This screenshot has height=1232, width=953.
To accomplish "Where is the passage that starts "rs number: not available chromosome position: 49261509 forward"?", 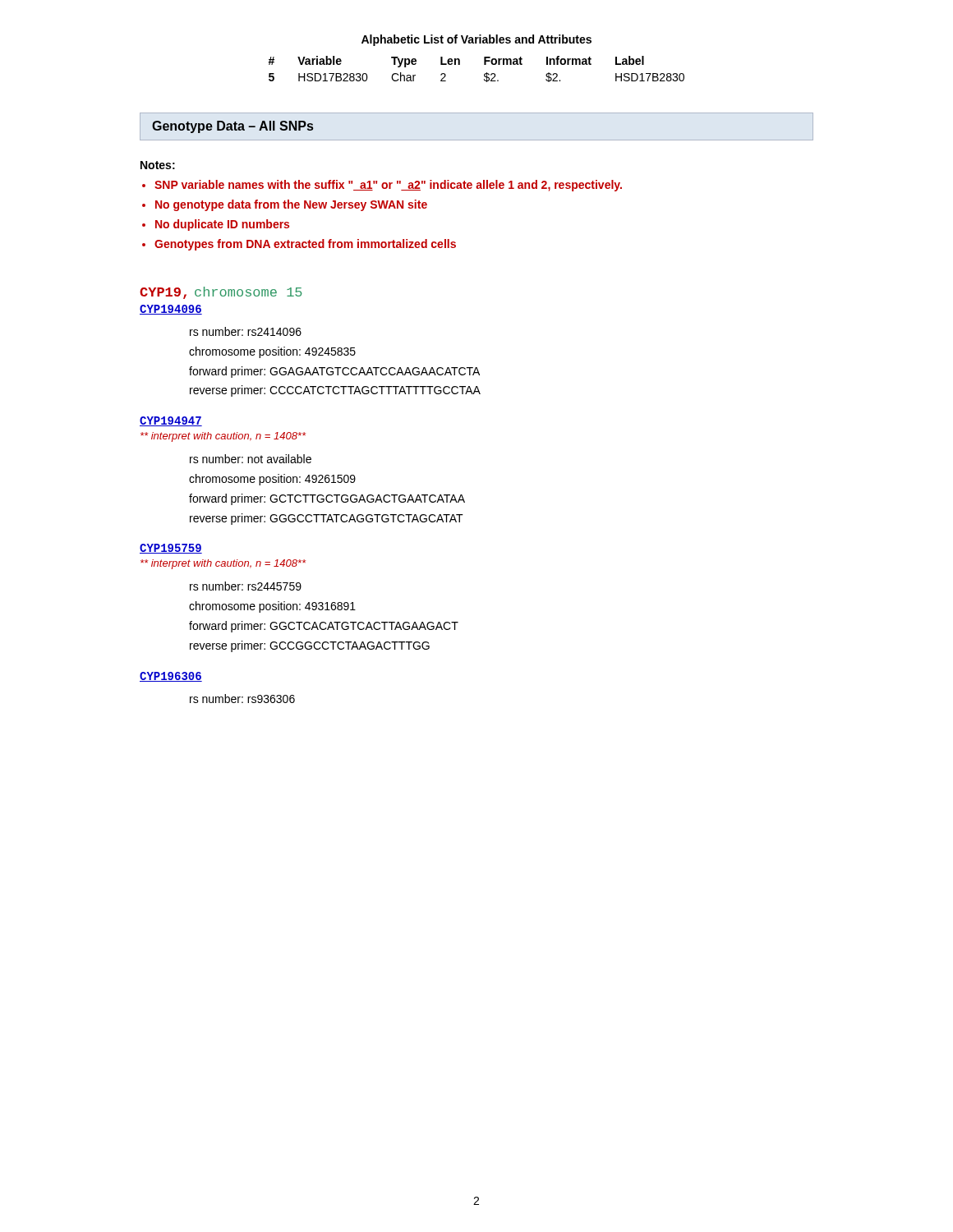I will coord(327,489).
